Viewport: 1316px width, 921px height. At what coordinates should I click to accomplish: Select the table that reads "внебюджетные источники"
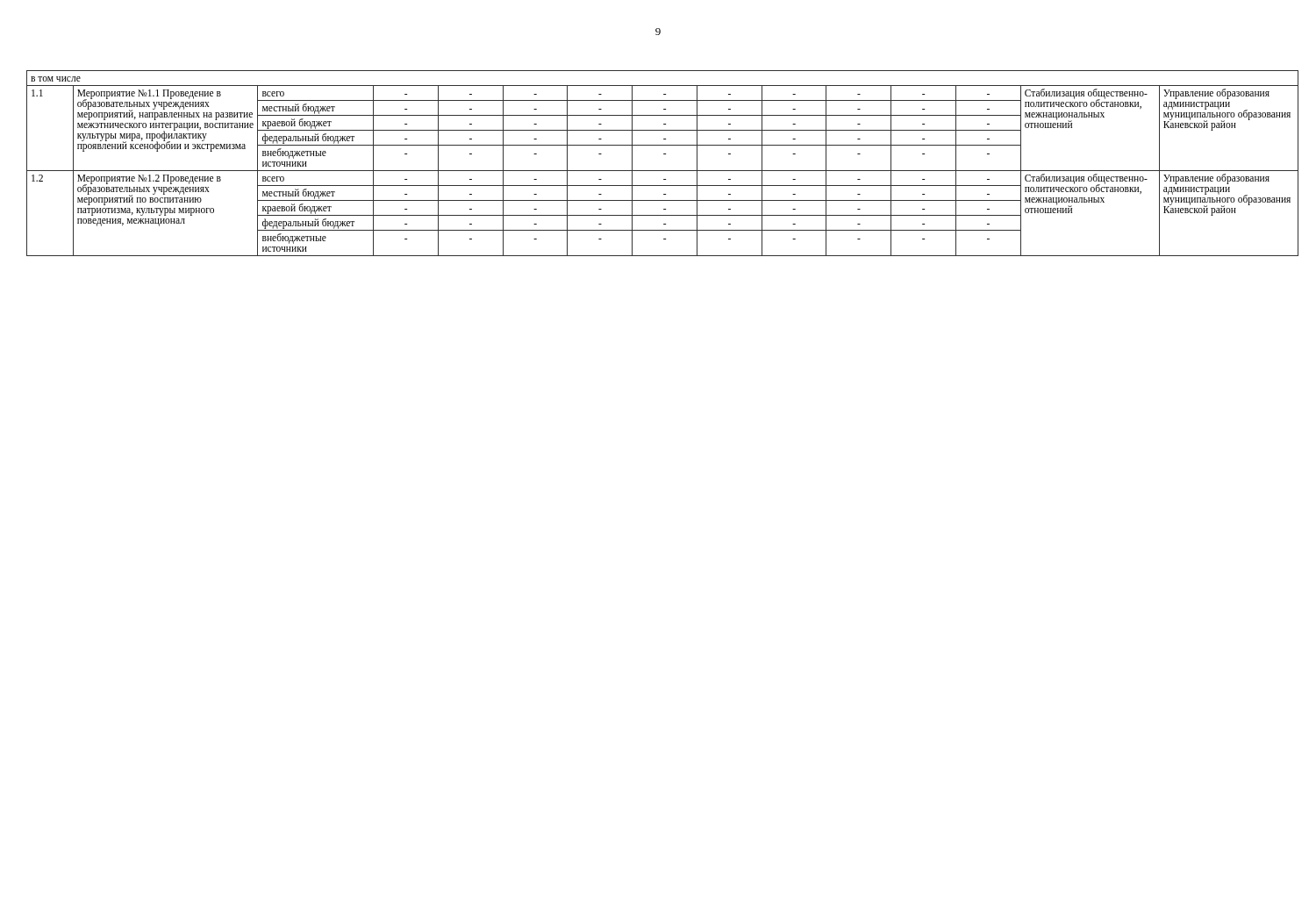point(662,163)
